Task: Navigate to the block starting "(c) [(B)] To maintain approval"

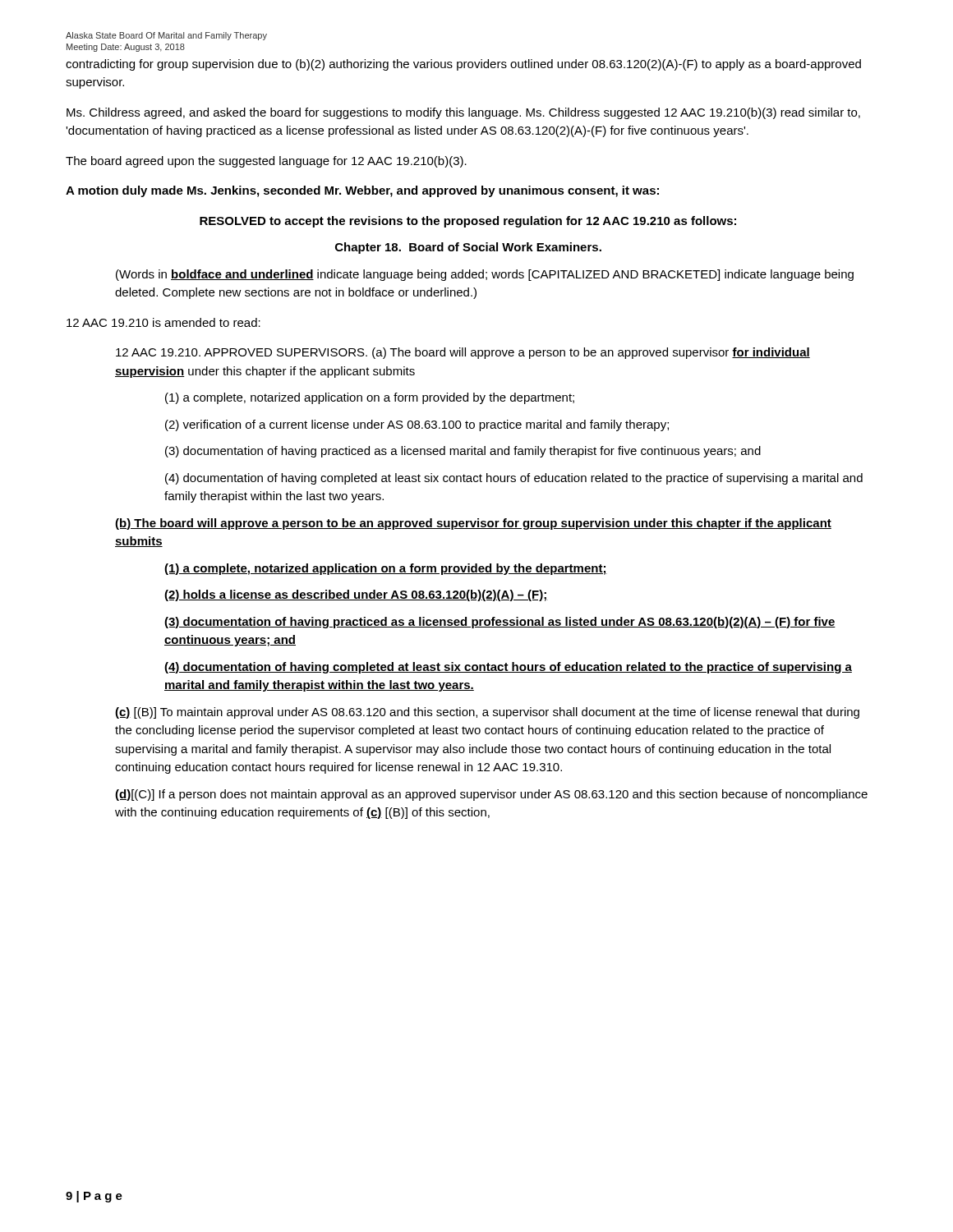Action: 488,739
